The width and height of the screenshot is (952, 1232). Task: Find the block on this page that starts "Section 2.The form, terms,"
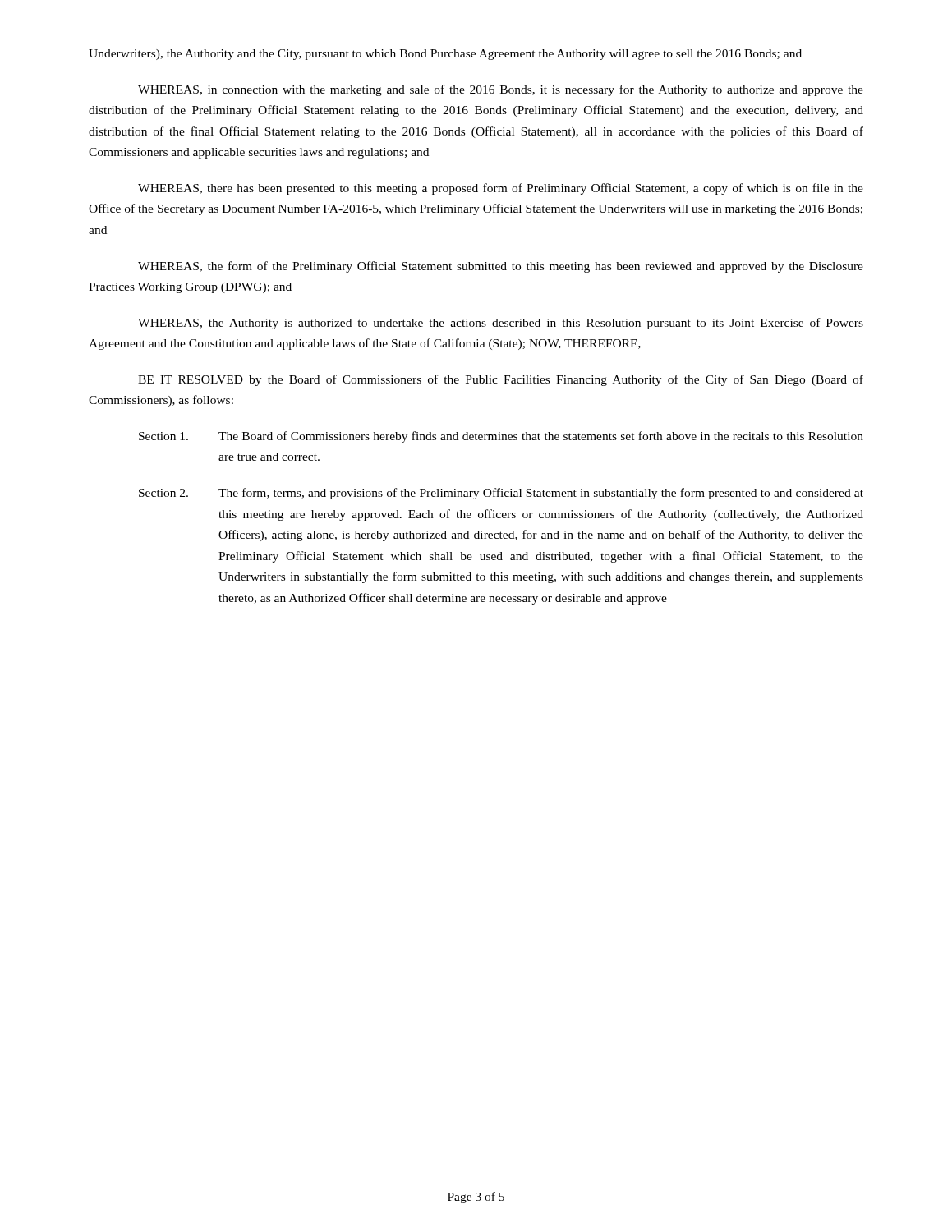tap(476, 545)
